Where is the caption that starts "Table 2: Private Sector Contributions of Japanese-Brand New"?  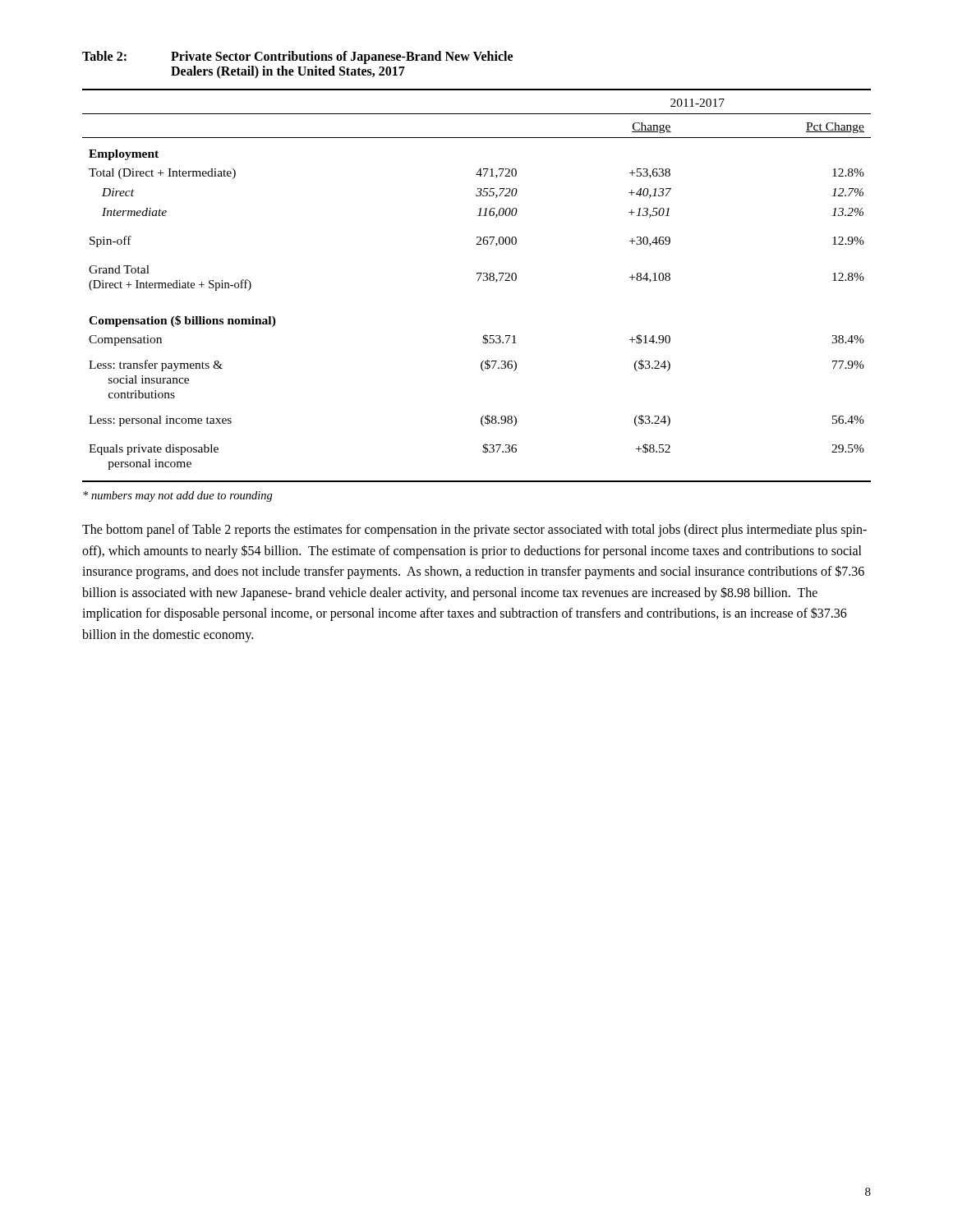298,64
